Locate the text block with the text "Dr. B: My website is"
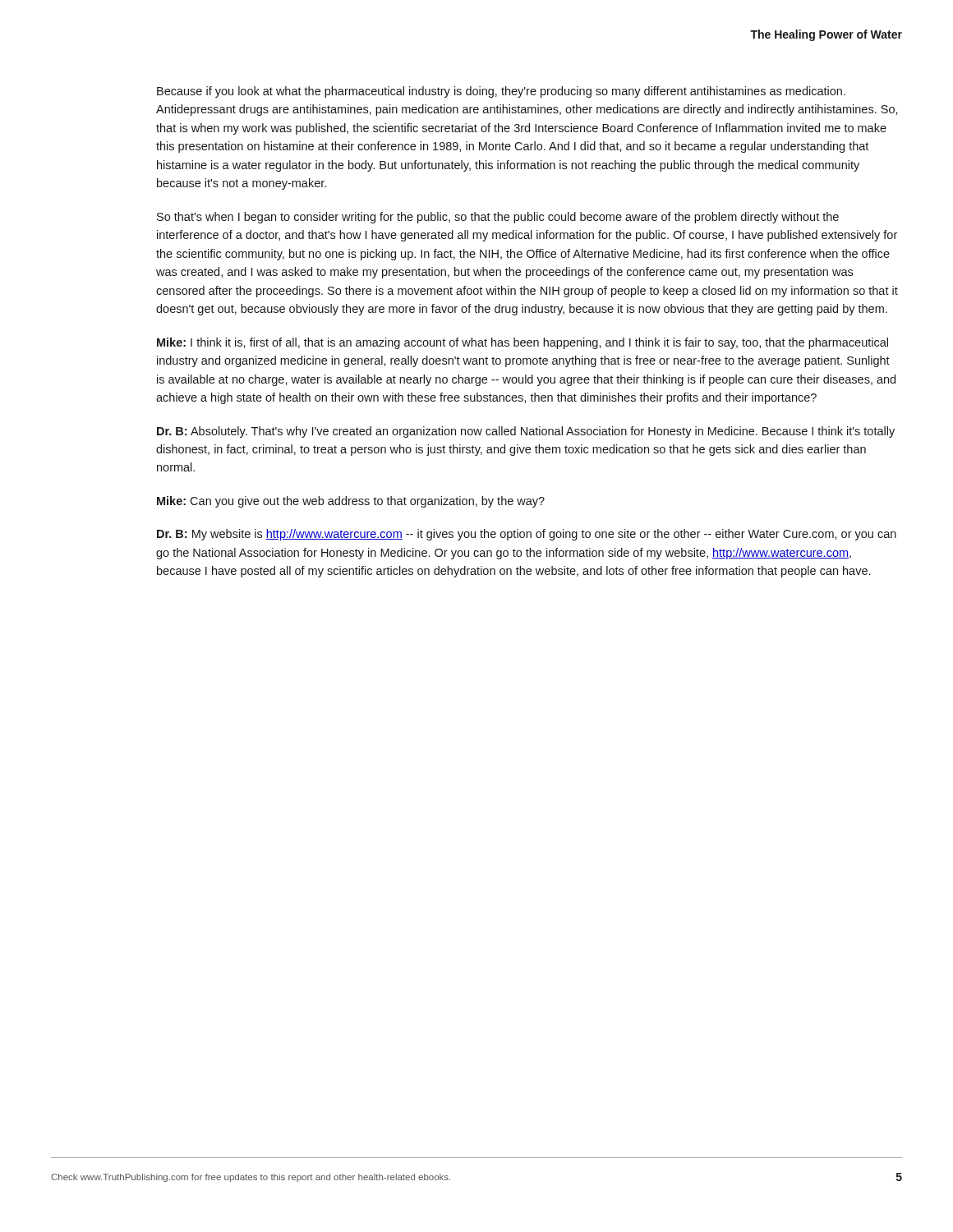The width and height of the screenshot is (953, 1232). tap(526, 553)
